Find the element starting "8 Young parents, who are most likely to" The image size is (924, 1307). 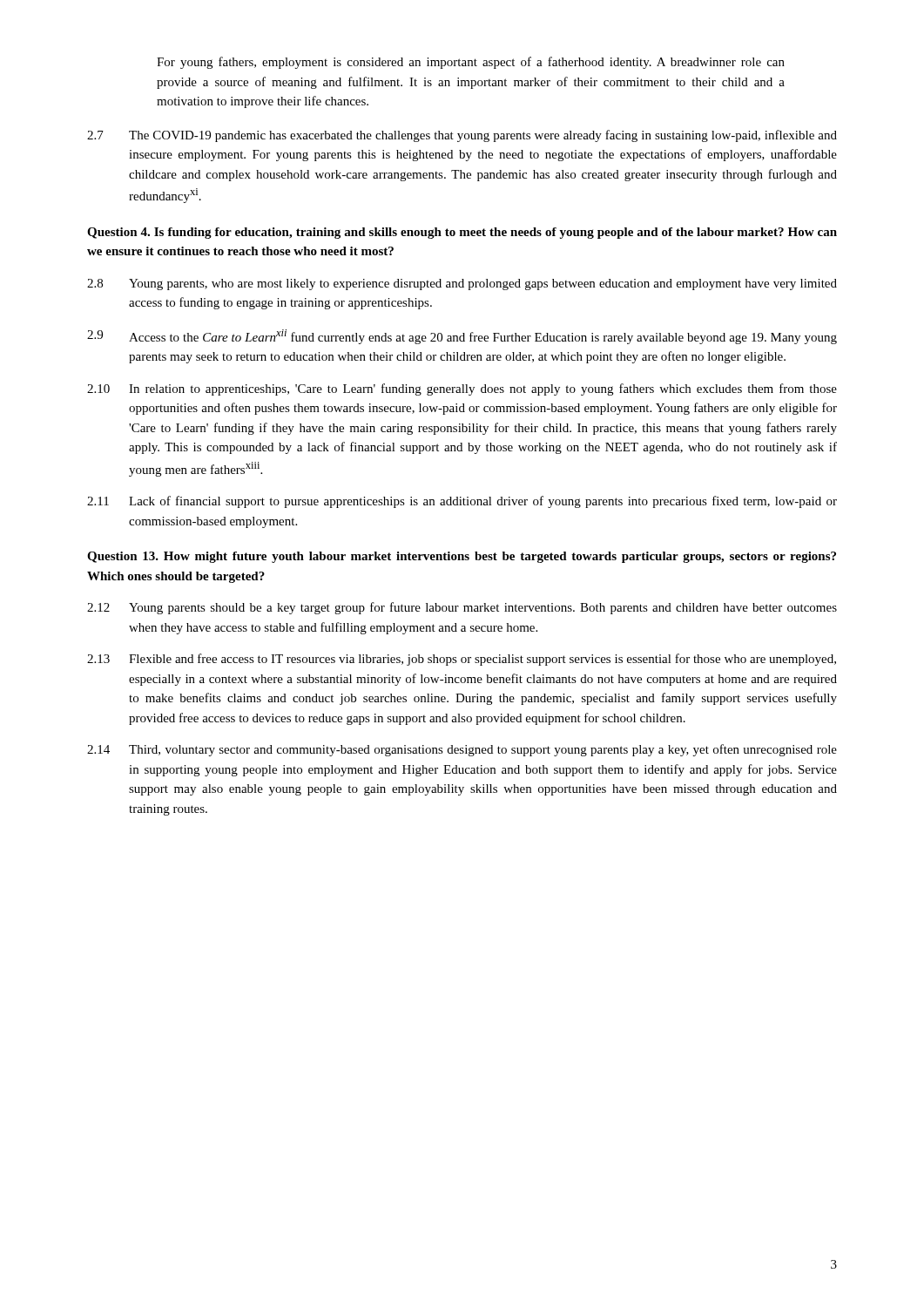coord(462,293)
